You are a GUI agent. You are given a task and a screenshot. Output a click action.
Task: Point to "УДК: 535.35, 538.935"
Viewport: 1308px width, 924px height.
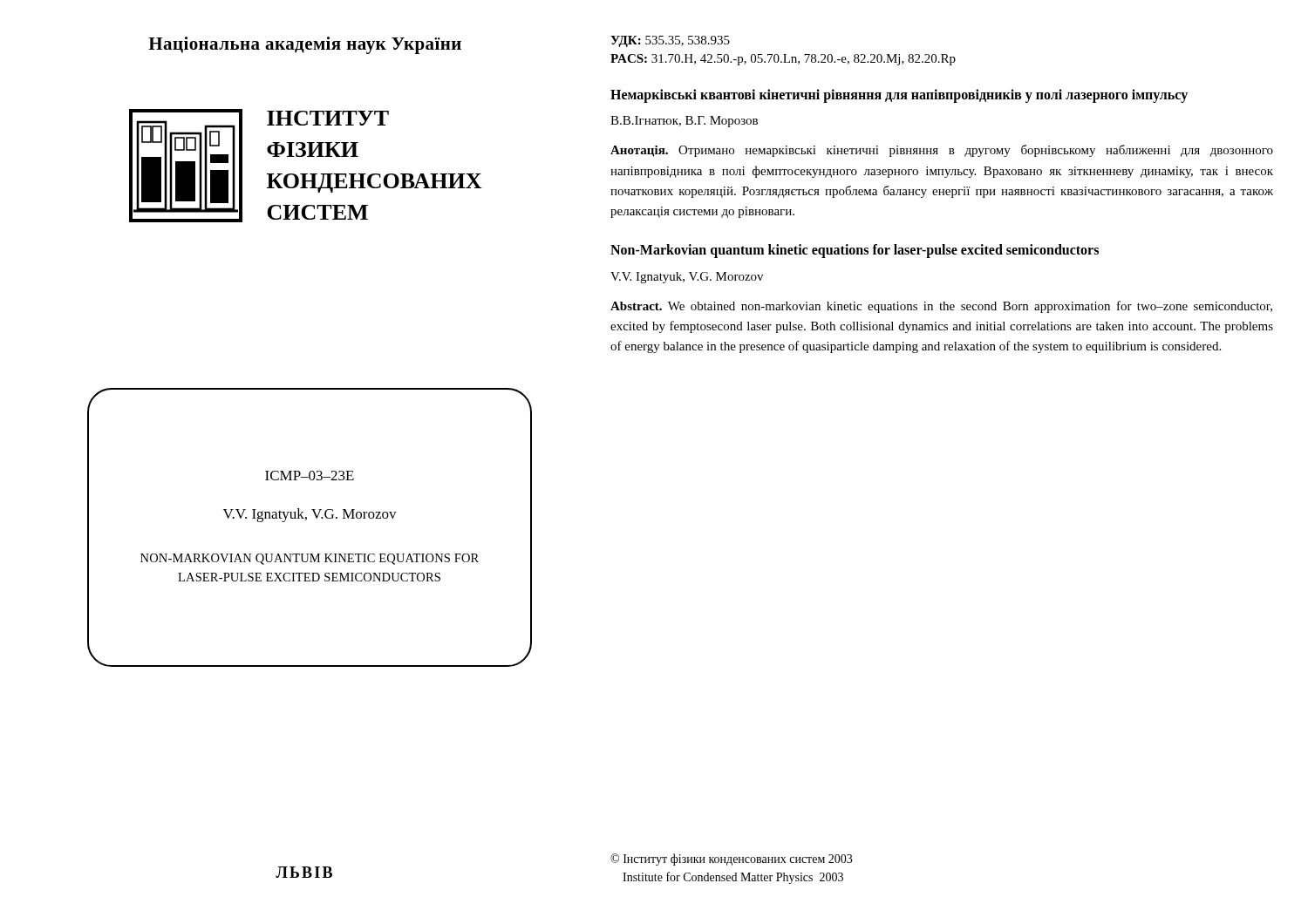670,40
